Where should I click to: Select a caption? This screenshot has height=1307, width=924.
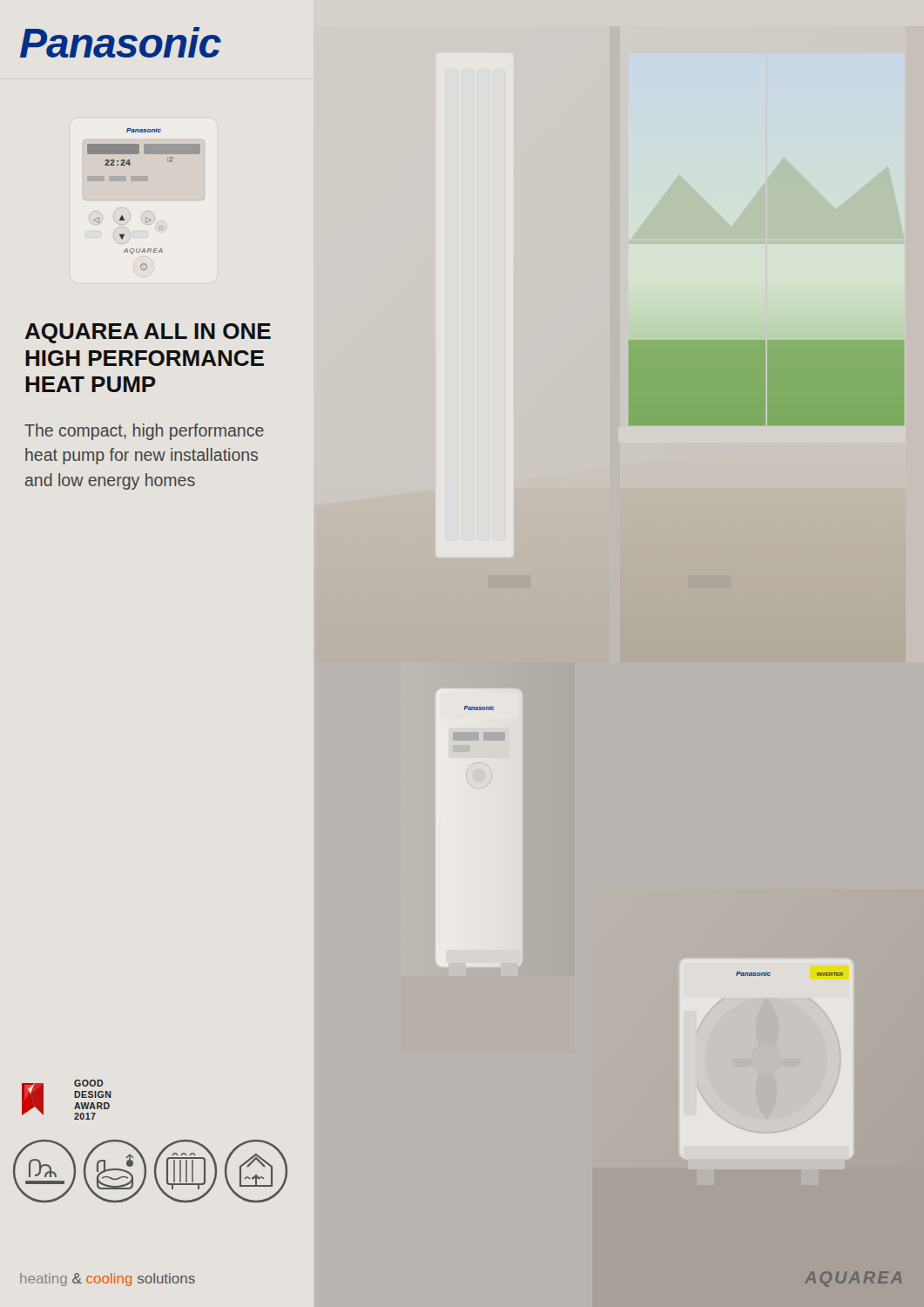pyautogui.click(x=855, y=1277)
